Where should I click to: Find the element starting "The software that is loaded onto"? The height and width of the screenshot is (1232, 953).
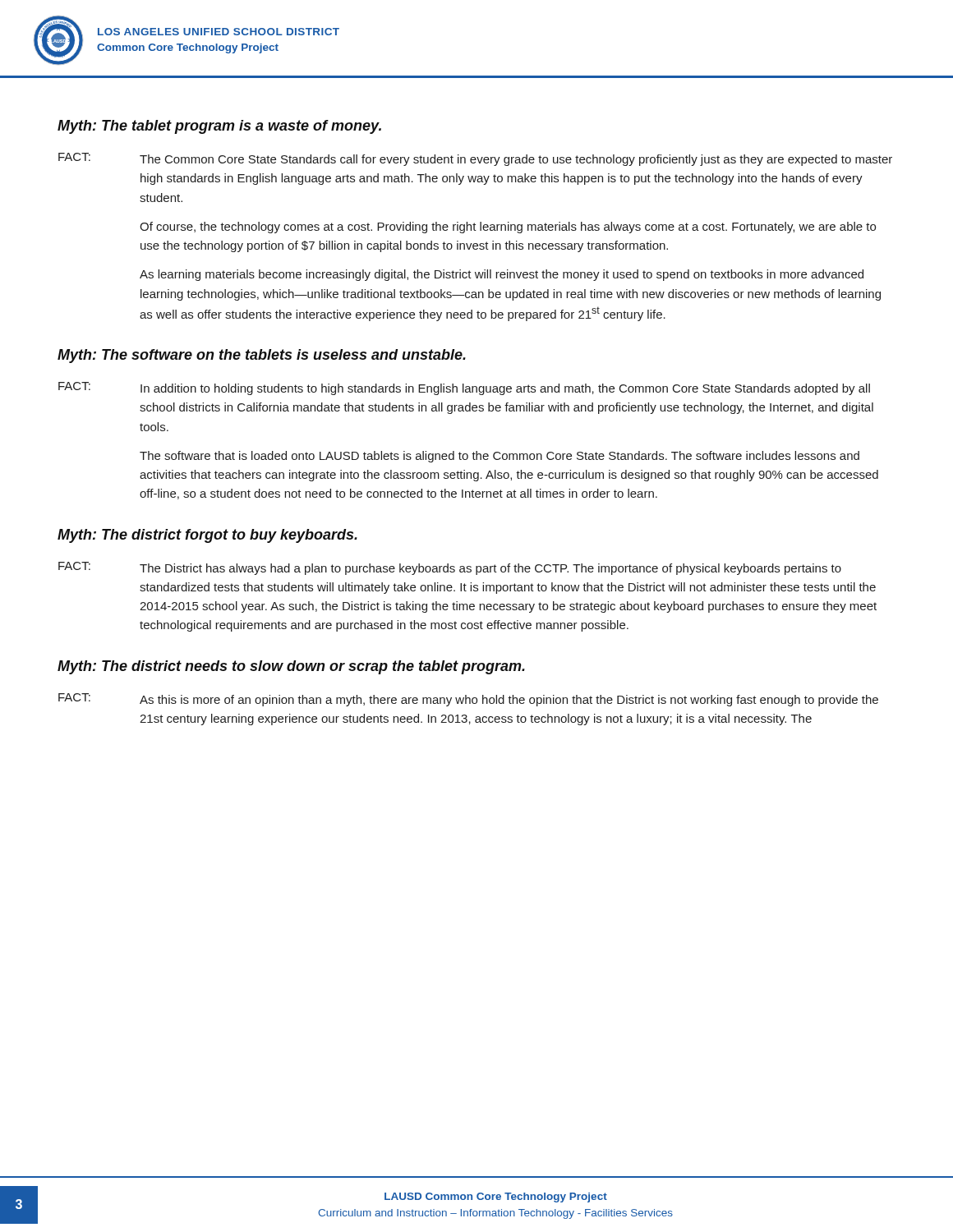(509, 474)
